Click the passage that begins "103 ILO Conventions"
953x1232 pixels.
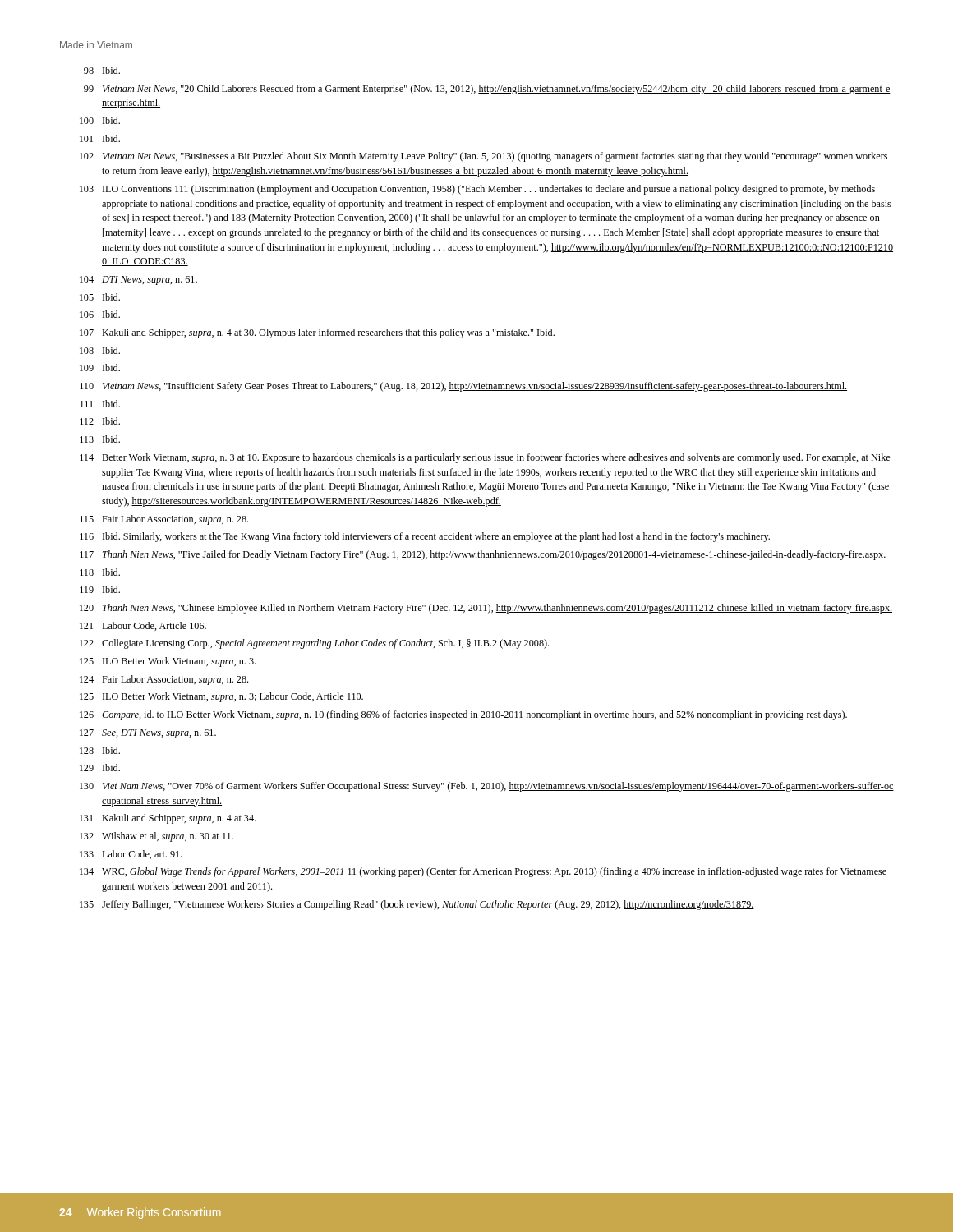(x=476, y=226)
